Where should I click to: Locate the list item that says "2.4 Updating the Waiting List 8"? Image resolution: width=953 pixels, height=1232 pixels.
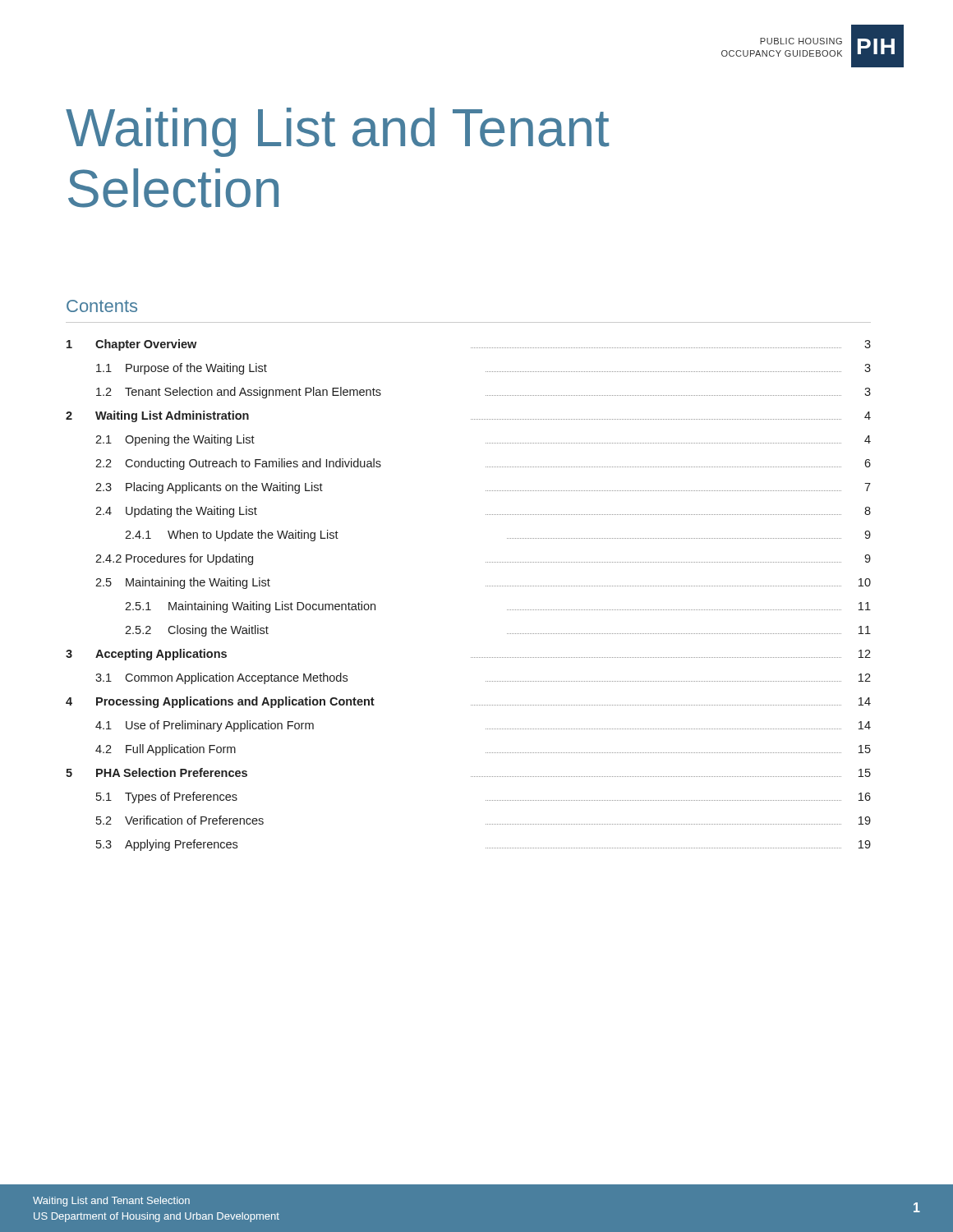pos(483,511)
